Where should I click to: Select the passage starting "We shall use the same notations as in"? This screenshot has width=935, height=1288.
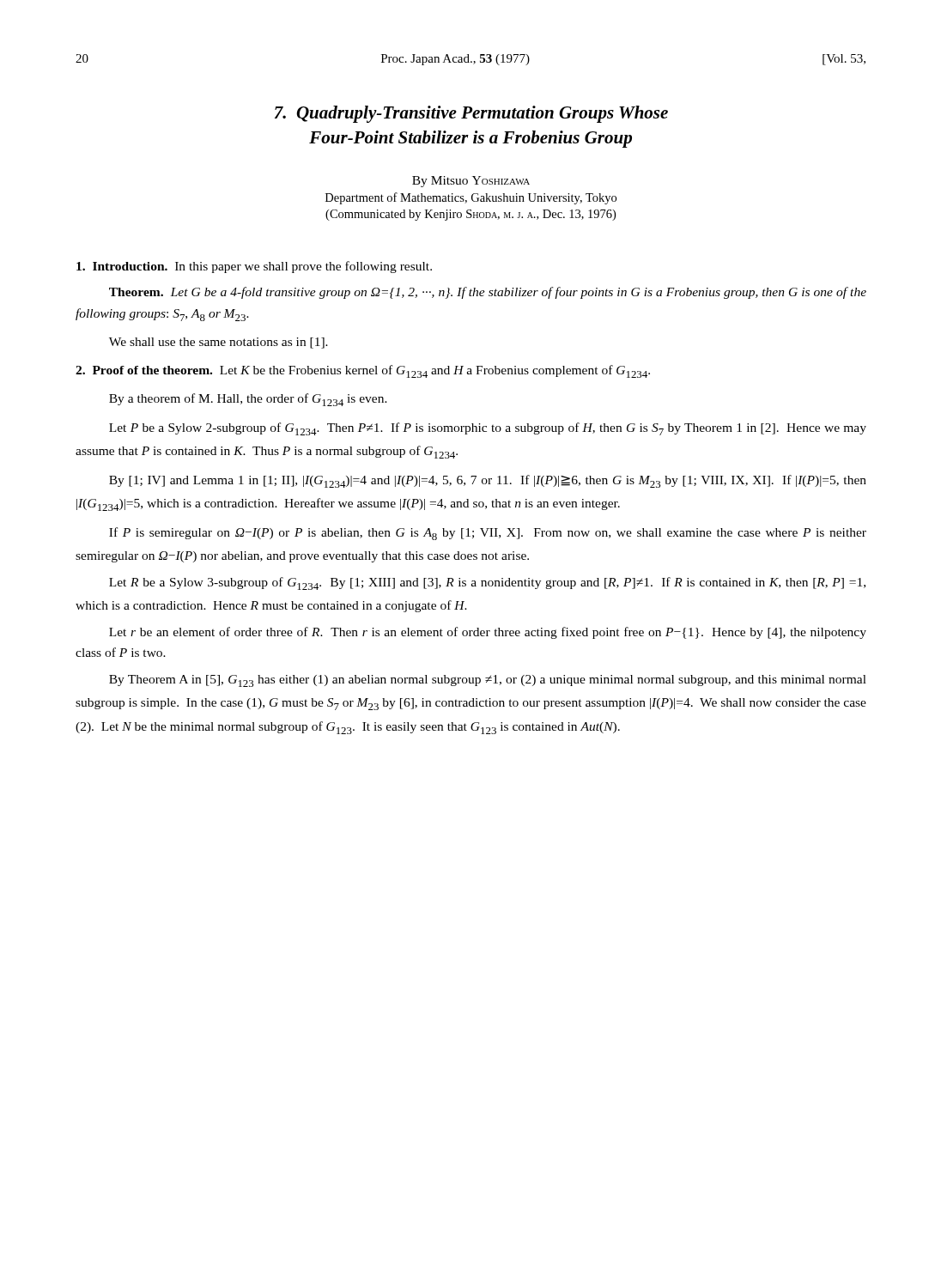click(x=219, y=343)
